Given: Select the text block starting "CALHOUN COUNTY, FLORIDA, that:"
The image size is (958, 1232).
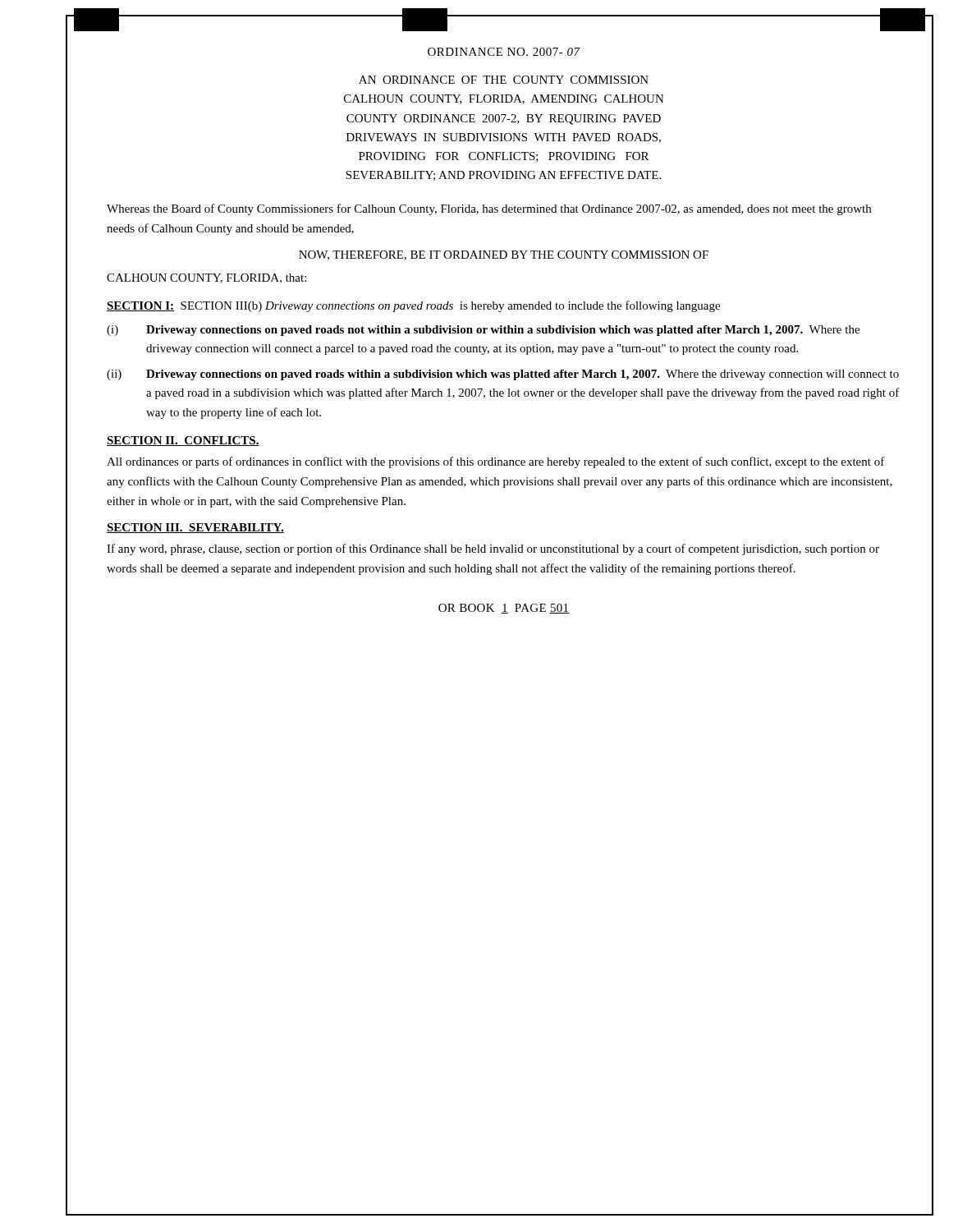Looking at the screenshot, I should point(207,277).
